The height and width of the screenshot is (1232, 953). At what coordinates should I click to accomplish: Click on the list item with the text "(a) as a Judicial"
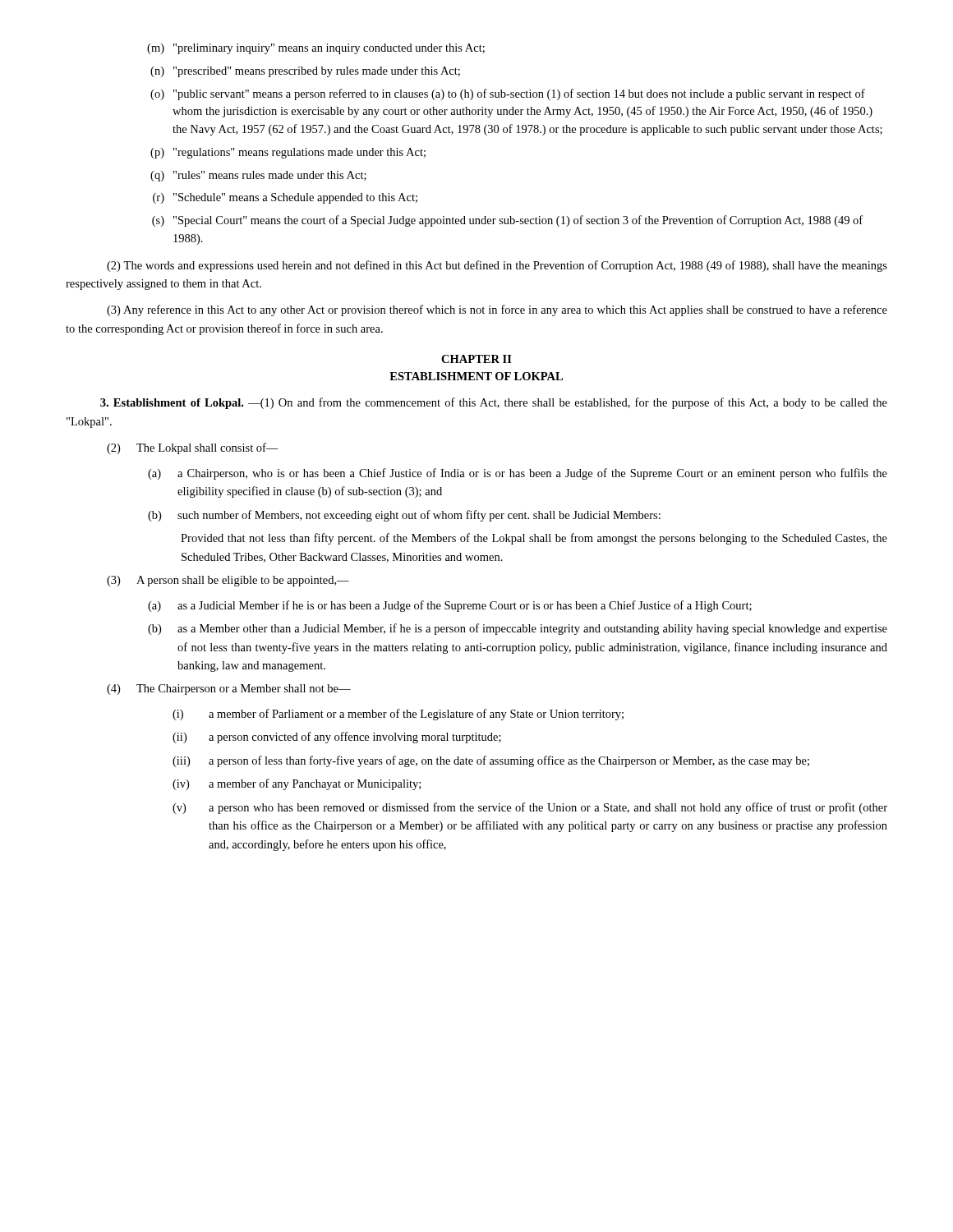(x=518, y=605)
